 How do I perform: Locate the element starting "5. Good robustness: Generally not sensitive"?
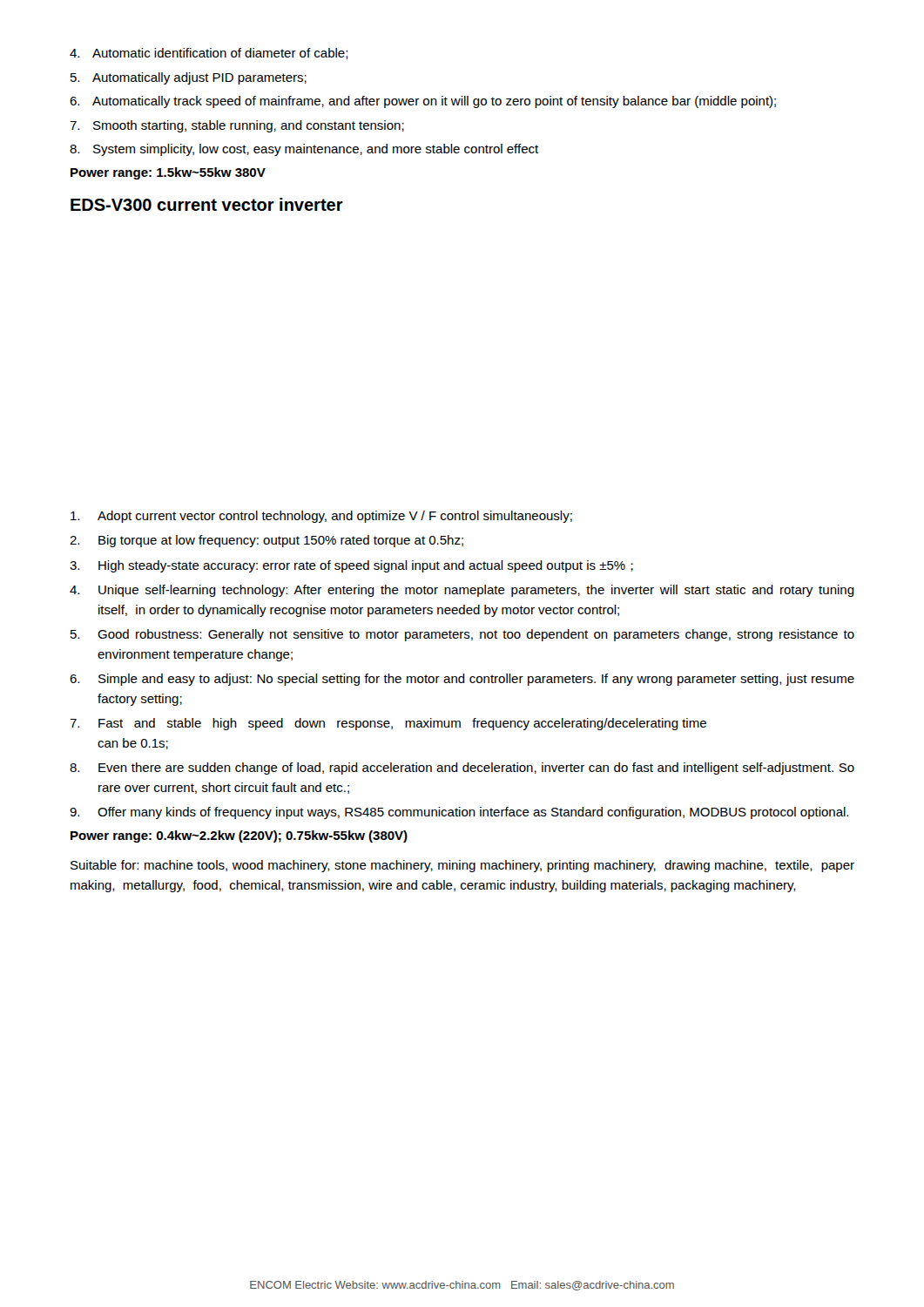[x=462, y=644]
